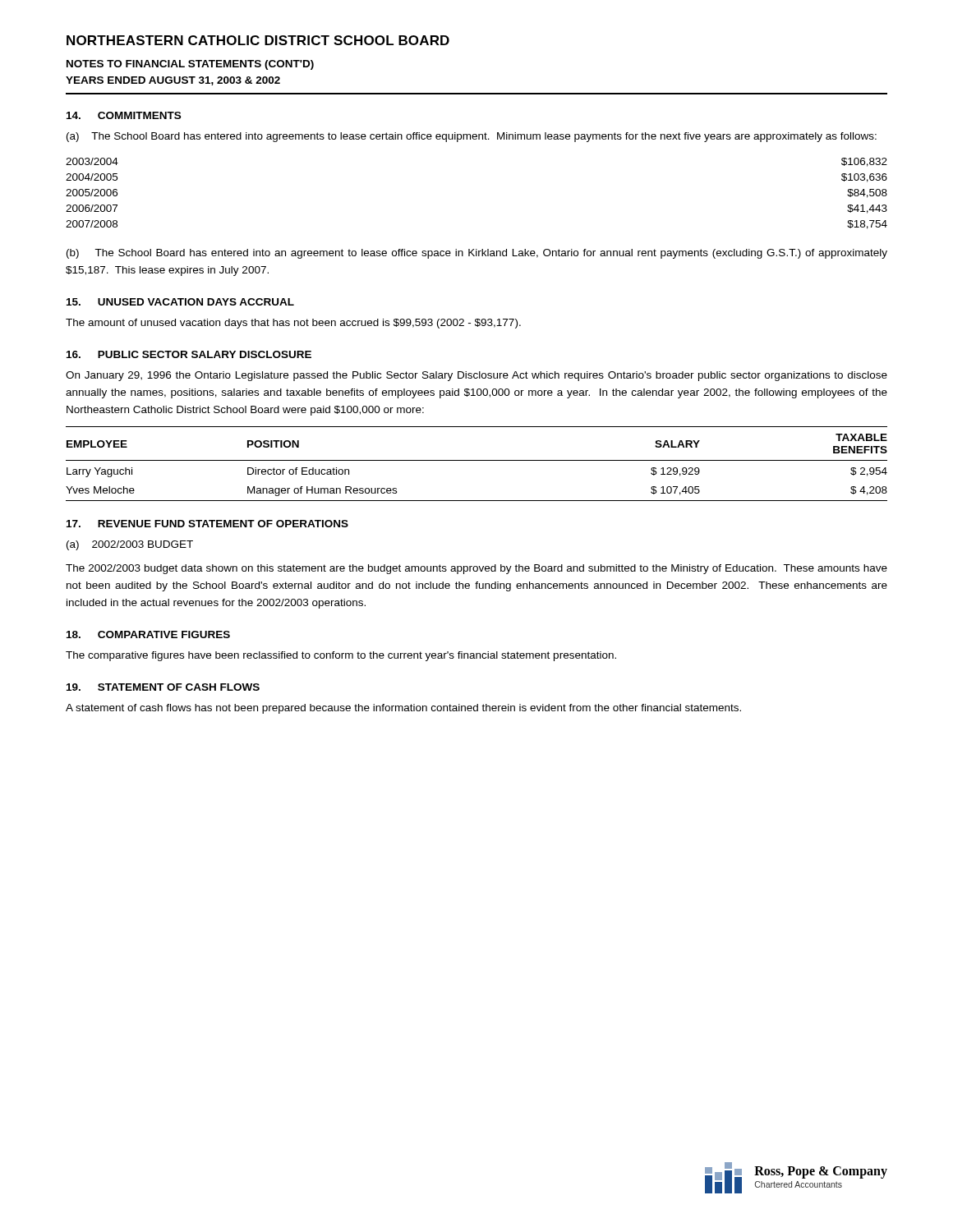Screen dimensions: 1232x953
Task: Click on the text that reads "(a) 2002/2003 BUDGET"
Action: click(x=130, y=545)
